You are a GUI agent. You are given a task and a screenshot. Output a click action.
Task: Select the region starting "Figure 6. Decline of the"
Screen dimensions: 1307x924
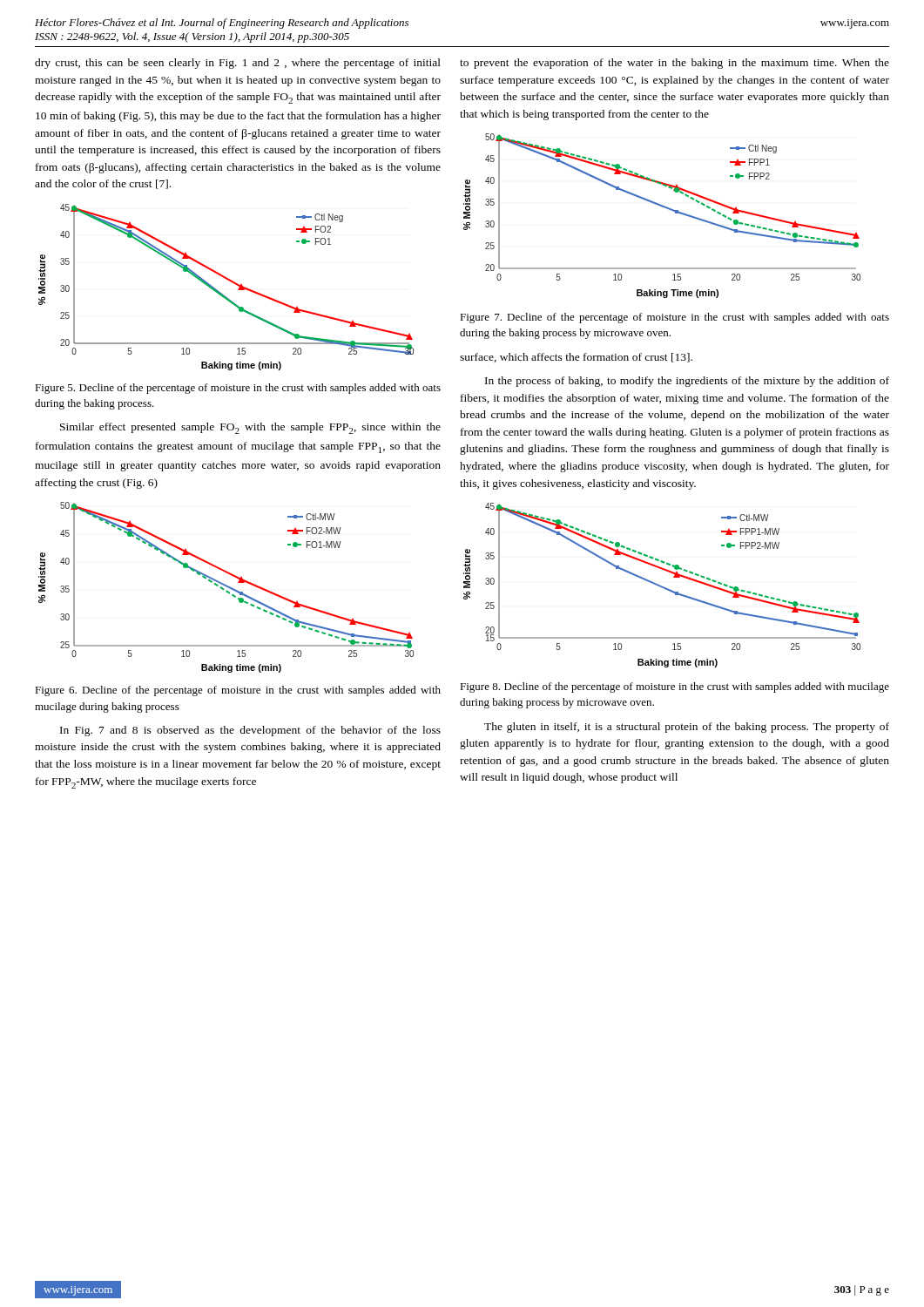[238, 698]
